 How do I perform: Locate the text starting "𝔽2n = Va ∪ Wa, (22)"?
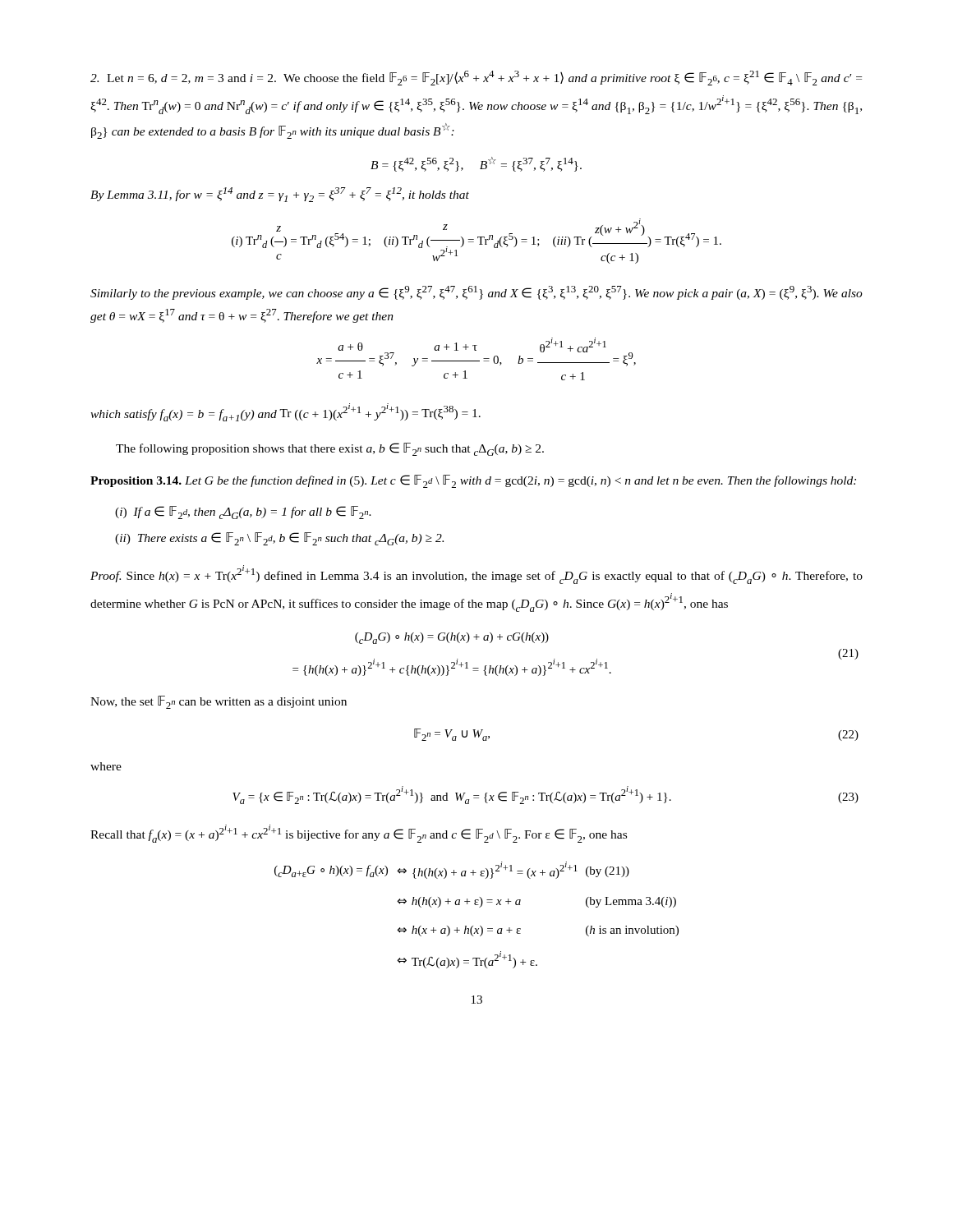pos(476,734)
